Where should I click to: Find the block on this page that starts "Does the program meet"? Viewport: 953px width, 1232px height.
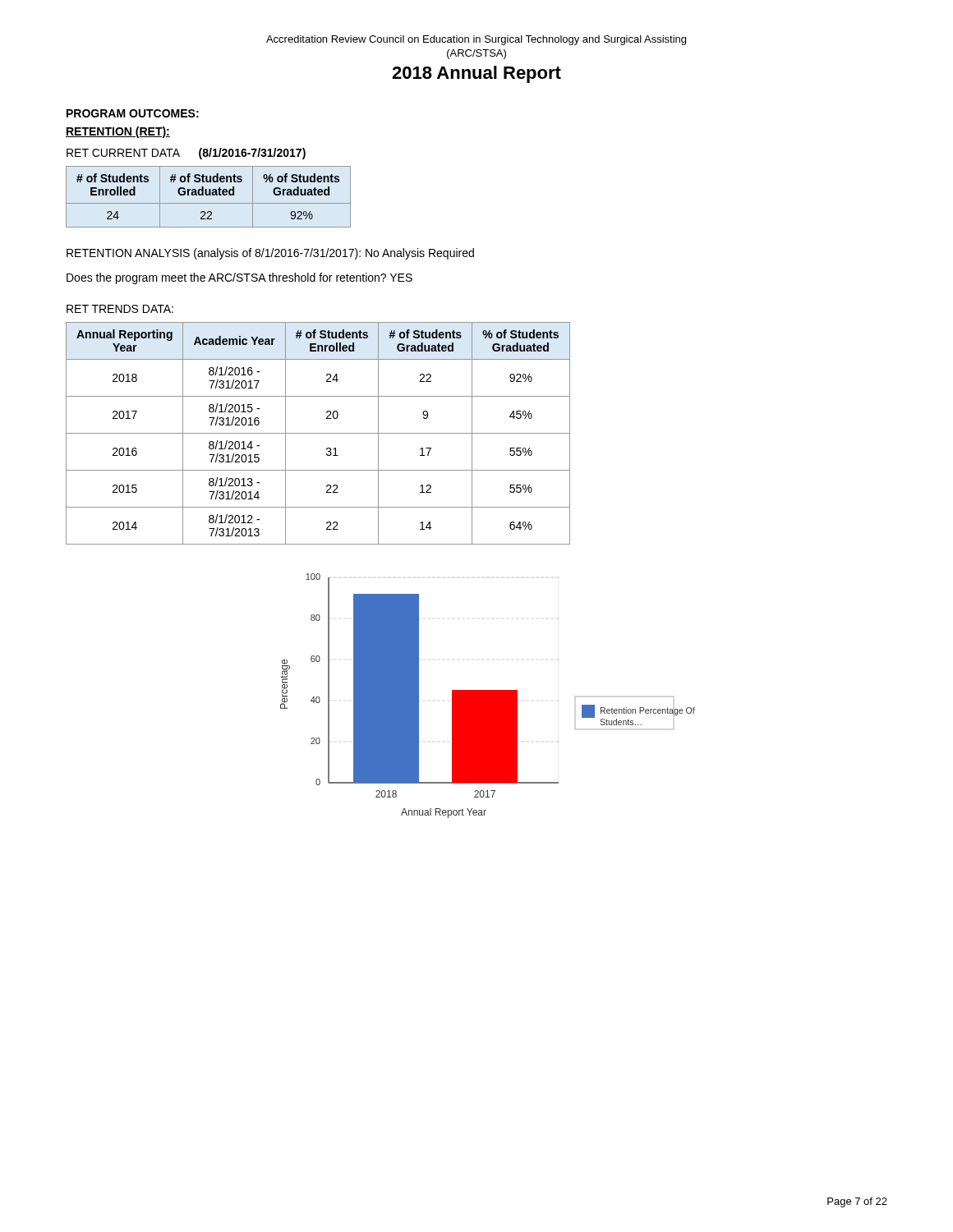coord(239,278)
